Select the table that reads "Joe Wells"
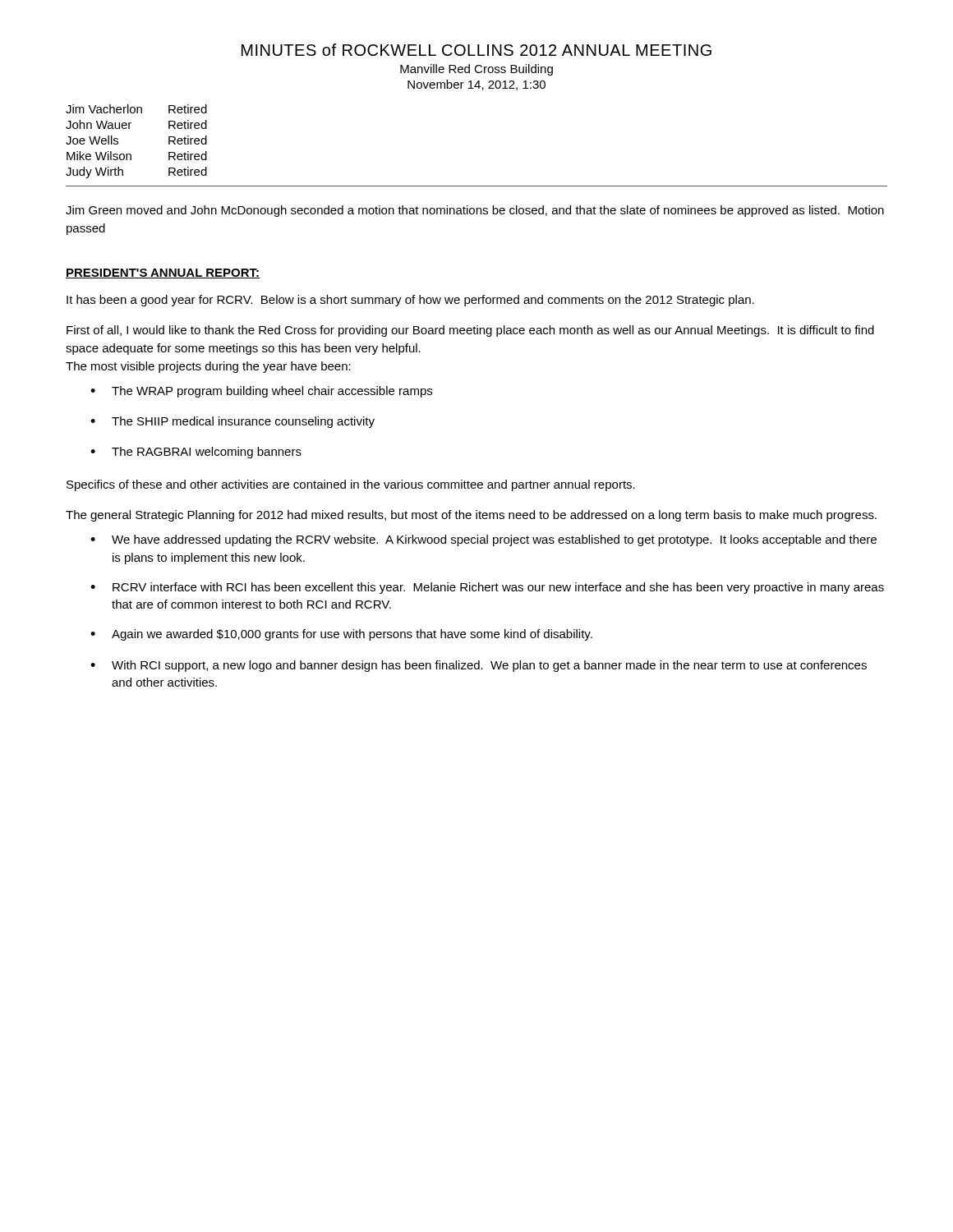Screen dimensions: 1232x953 [x=476, y=140]
